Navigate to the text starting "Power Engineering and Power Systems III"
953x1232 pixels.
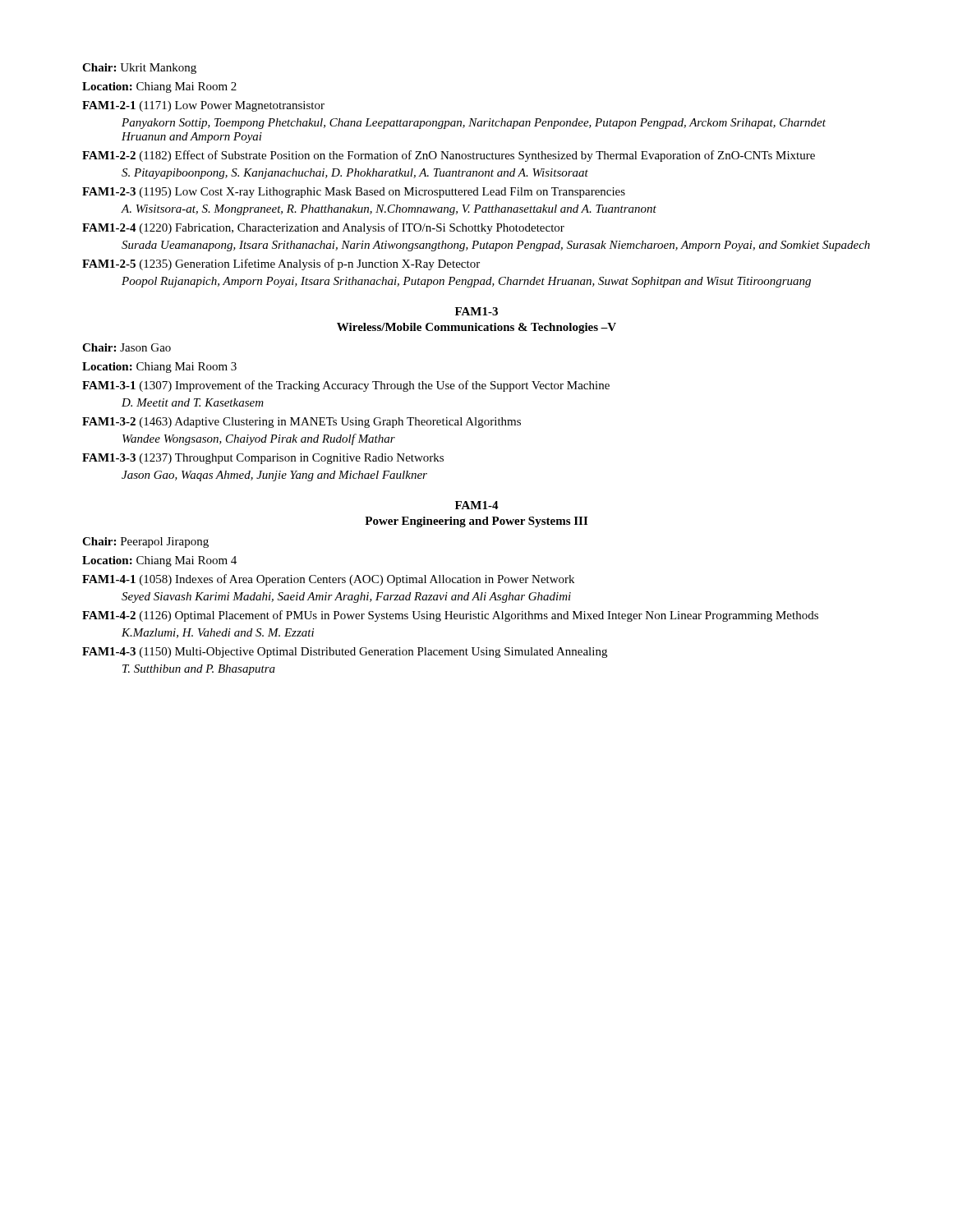tap(476, 521)
